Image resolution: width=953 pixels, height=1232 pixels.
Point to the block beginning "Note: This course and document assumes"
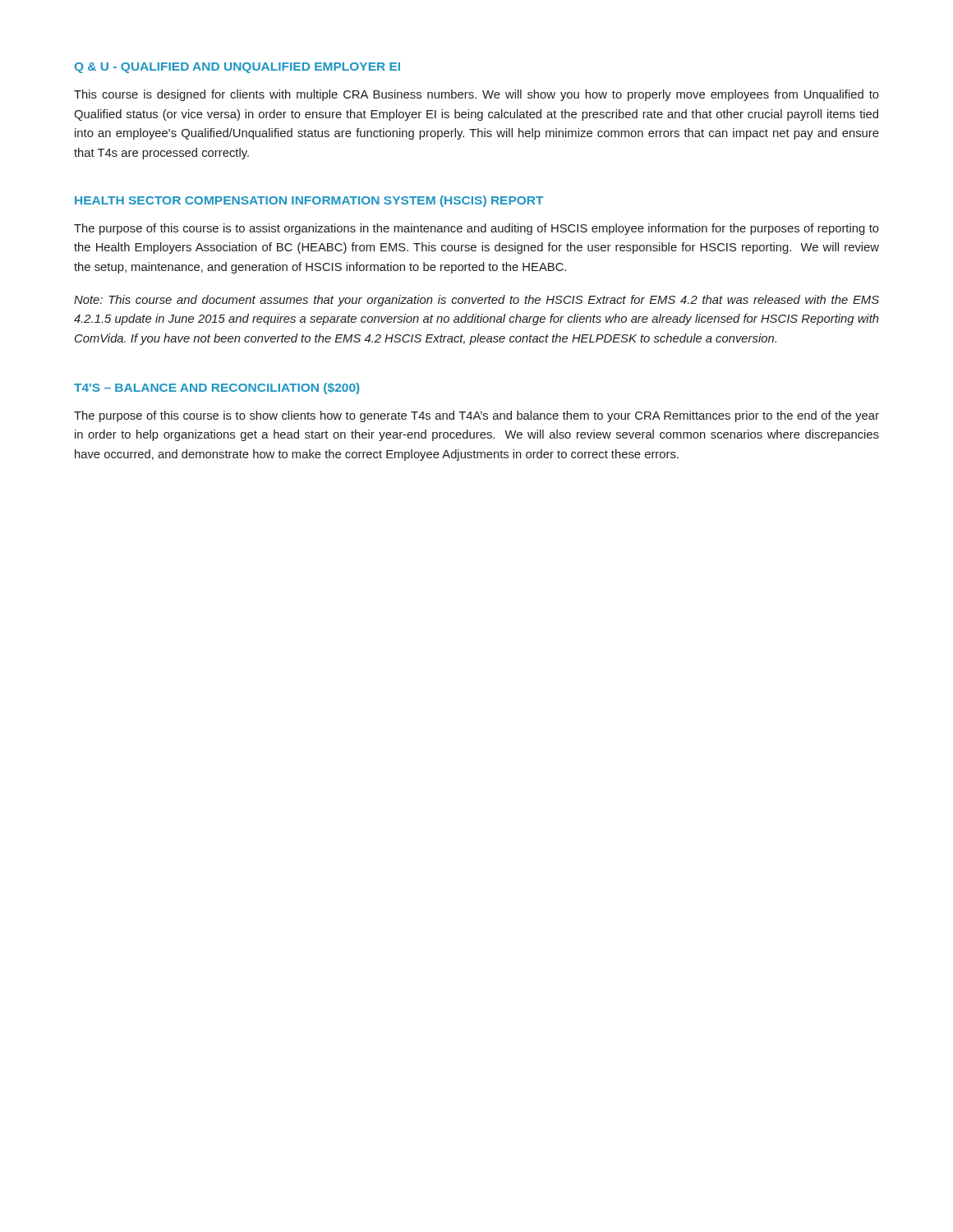476,319
